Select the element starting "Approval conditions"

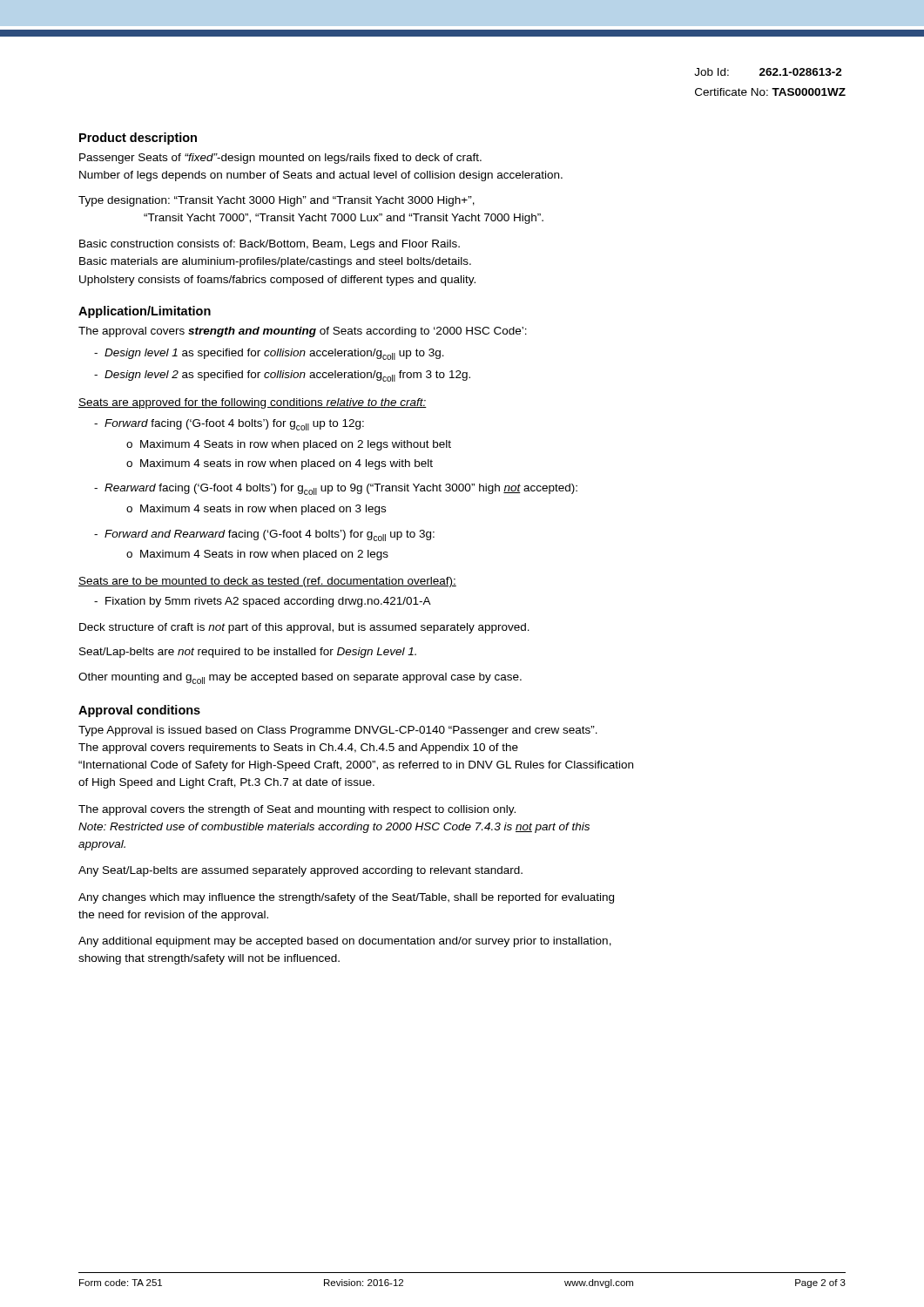pos(139,710)
